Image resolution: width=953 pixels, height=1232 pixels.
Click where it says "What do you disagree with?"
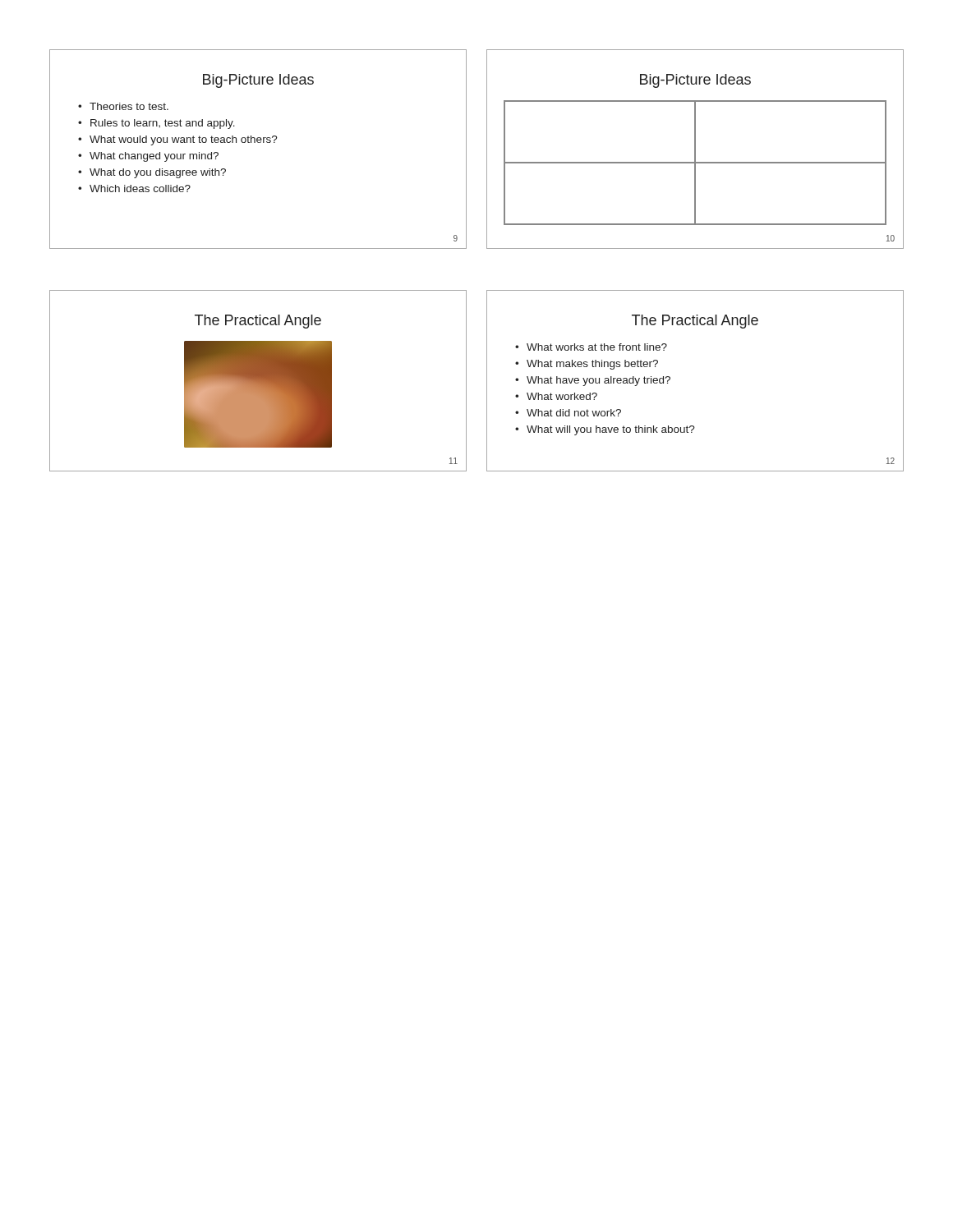tap(158, 172)
